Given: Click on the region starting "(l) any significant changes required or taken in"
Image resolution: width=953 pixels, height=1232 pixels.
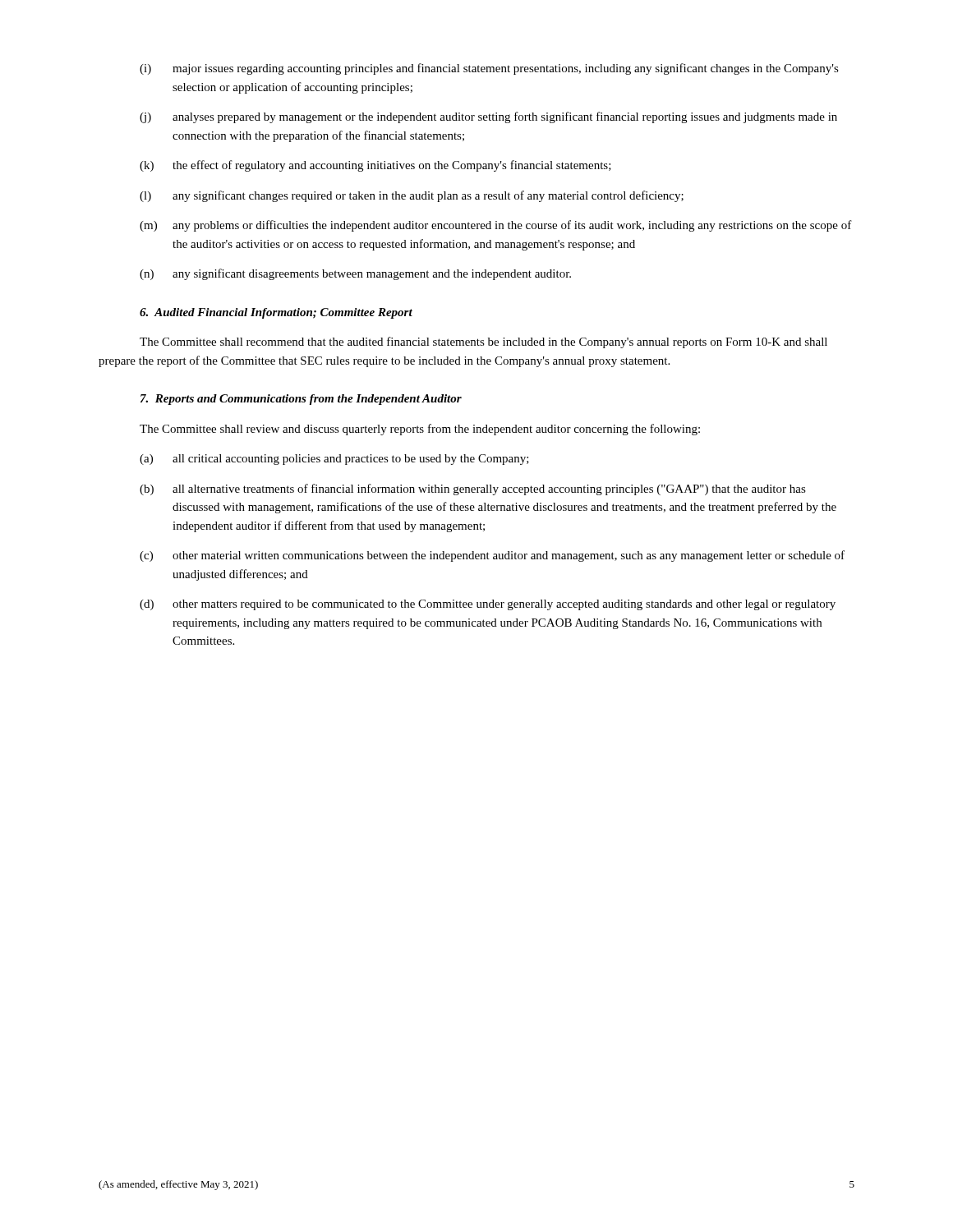Looking at the screenshot, I should (x=476, y=195).
